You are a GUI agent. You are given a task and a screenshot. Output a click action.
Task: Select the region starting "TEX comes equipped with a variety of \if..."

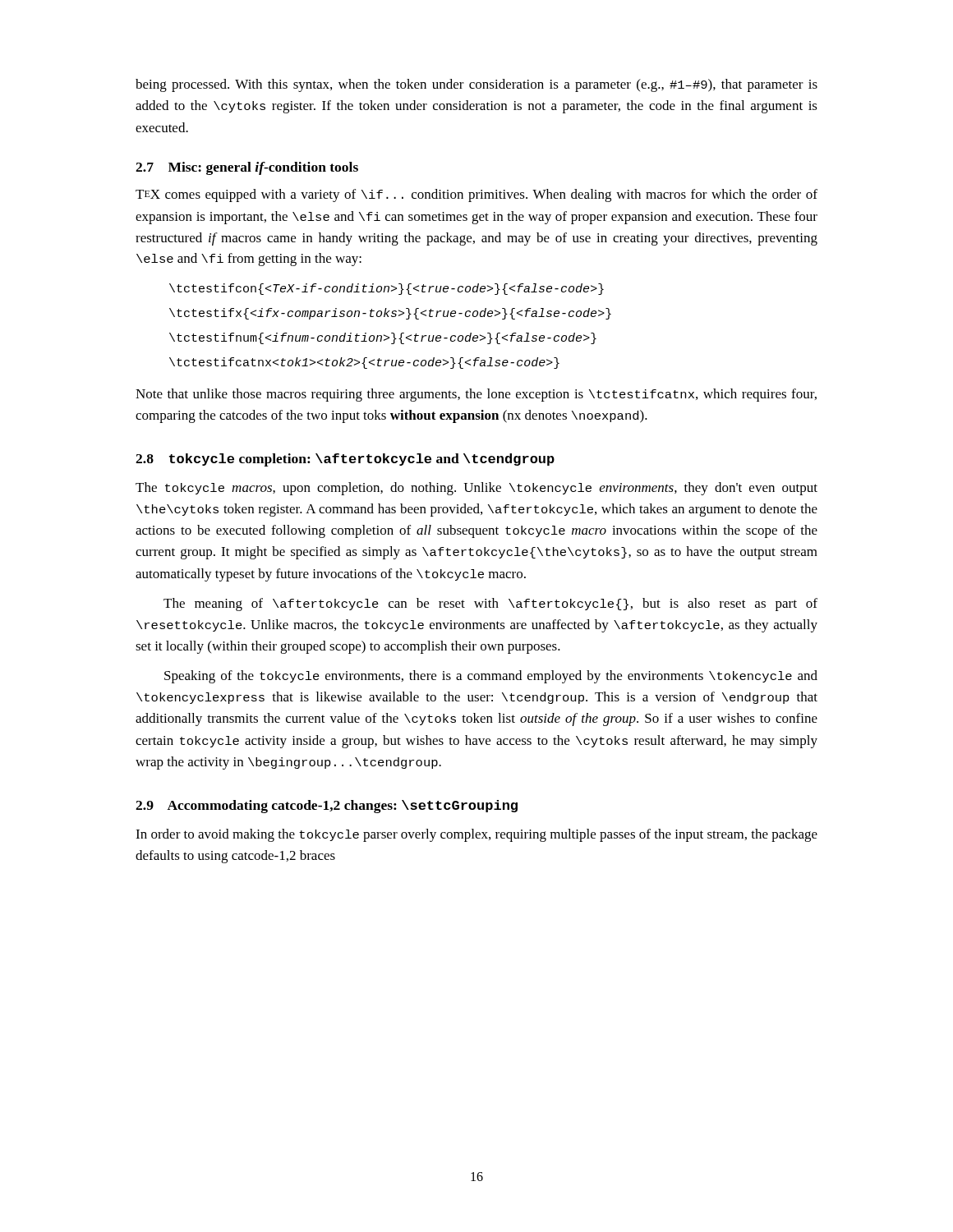(476, 227)
